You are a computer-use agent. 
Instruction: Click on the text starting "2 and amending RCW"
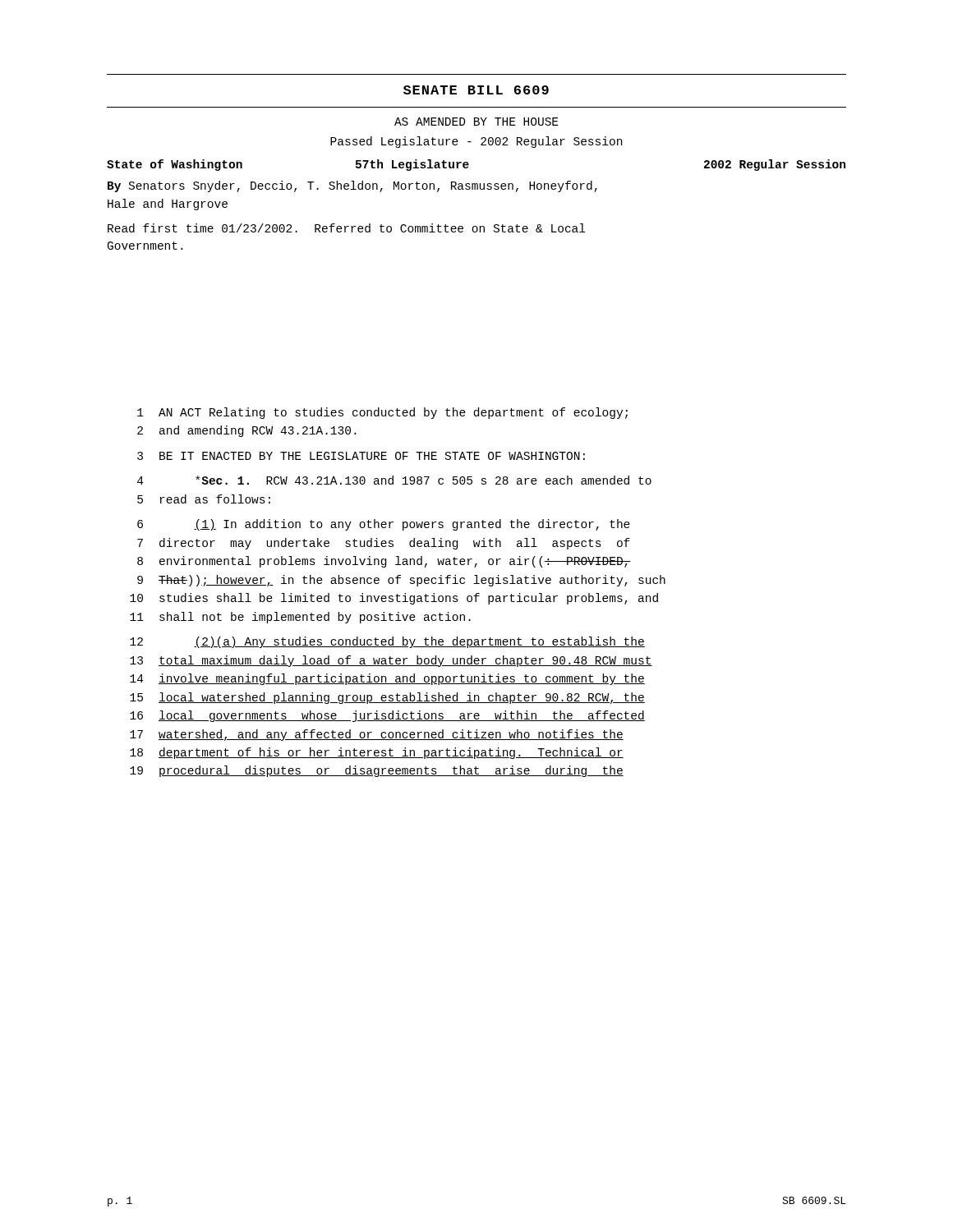tap(246, 431)
